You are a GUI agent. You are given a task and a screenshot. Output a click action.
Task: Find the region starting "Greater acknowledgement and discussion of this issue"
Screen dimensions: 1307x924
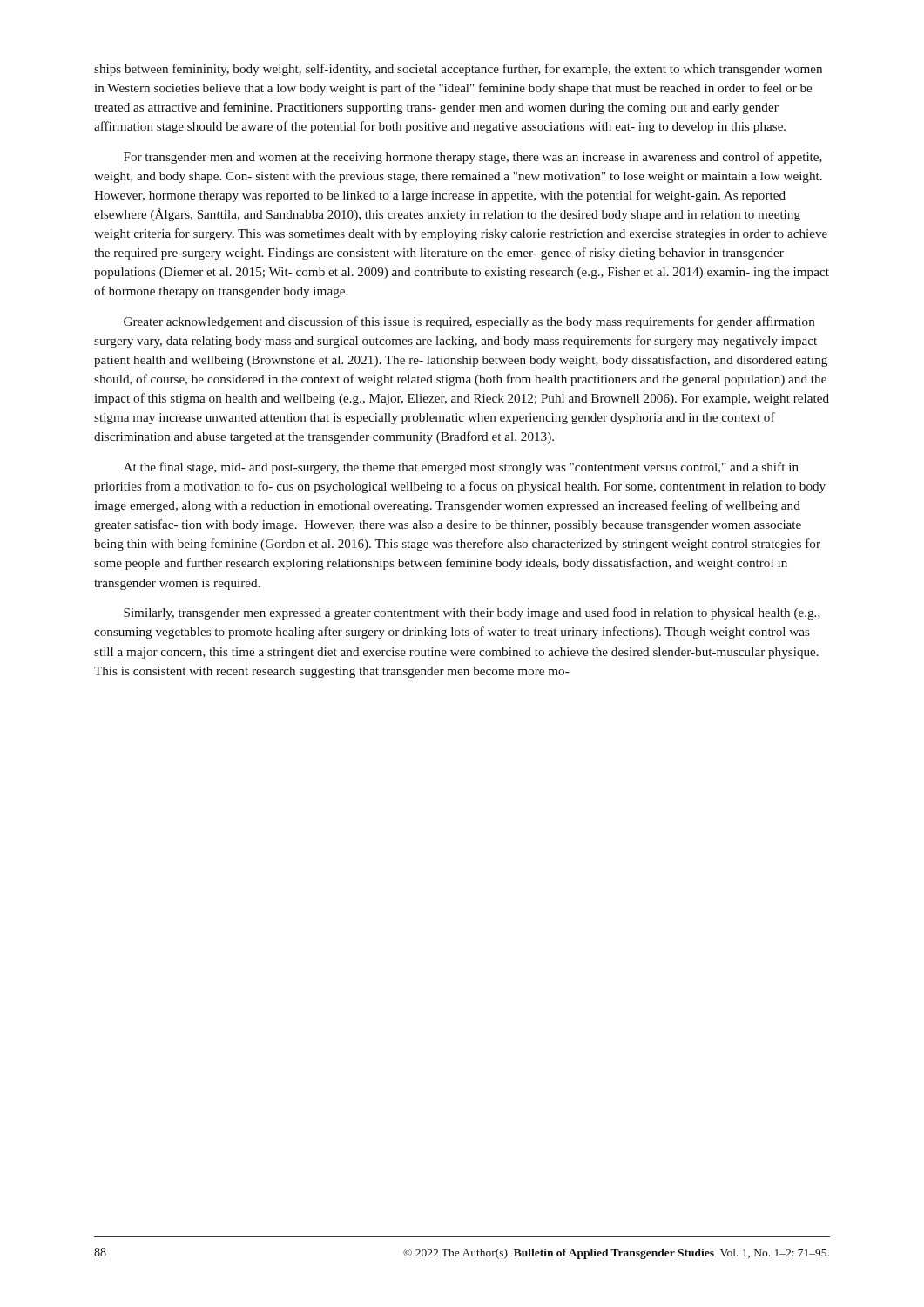pyautogui.click(x=462, y=379)
